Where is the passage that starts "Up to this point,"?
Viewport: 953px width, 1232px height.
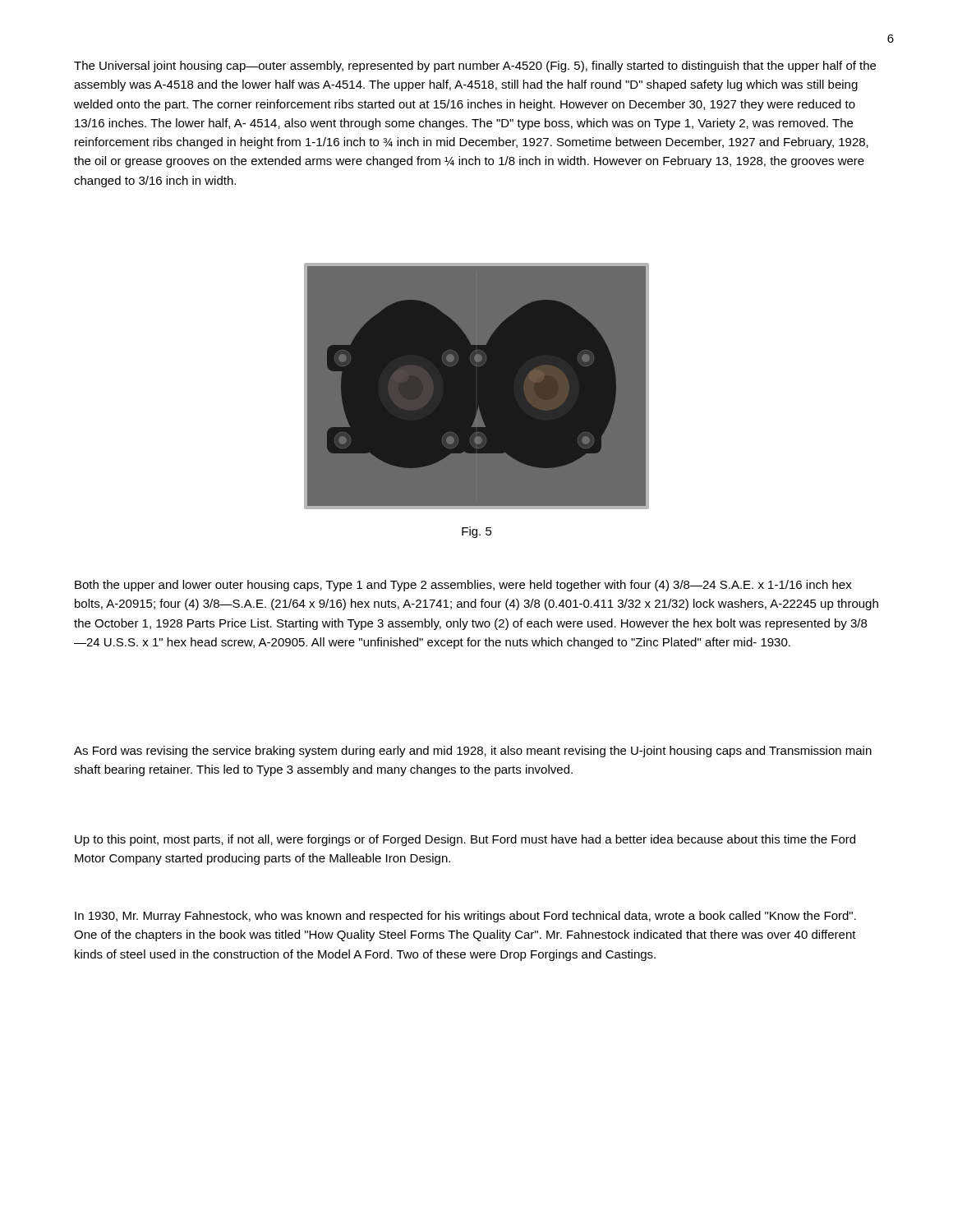click(x=465, y=849)
